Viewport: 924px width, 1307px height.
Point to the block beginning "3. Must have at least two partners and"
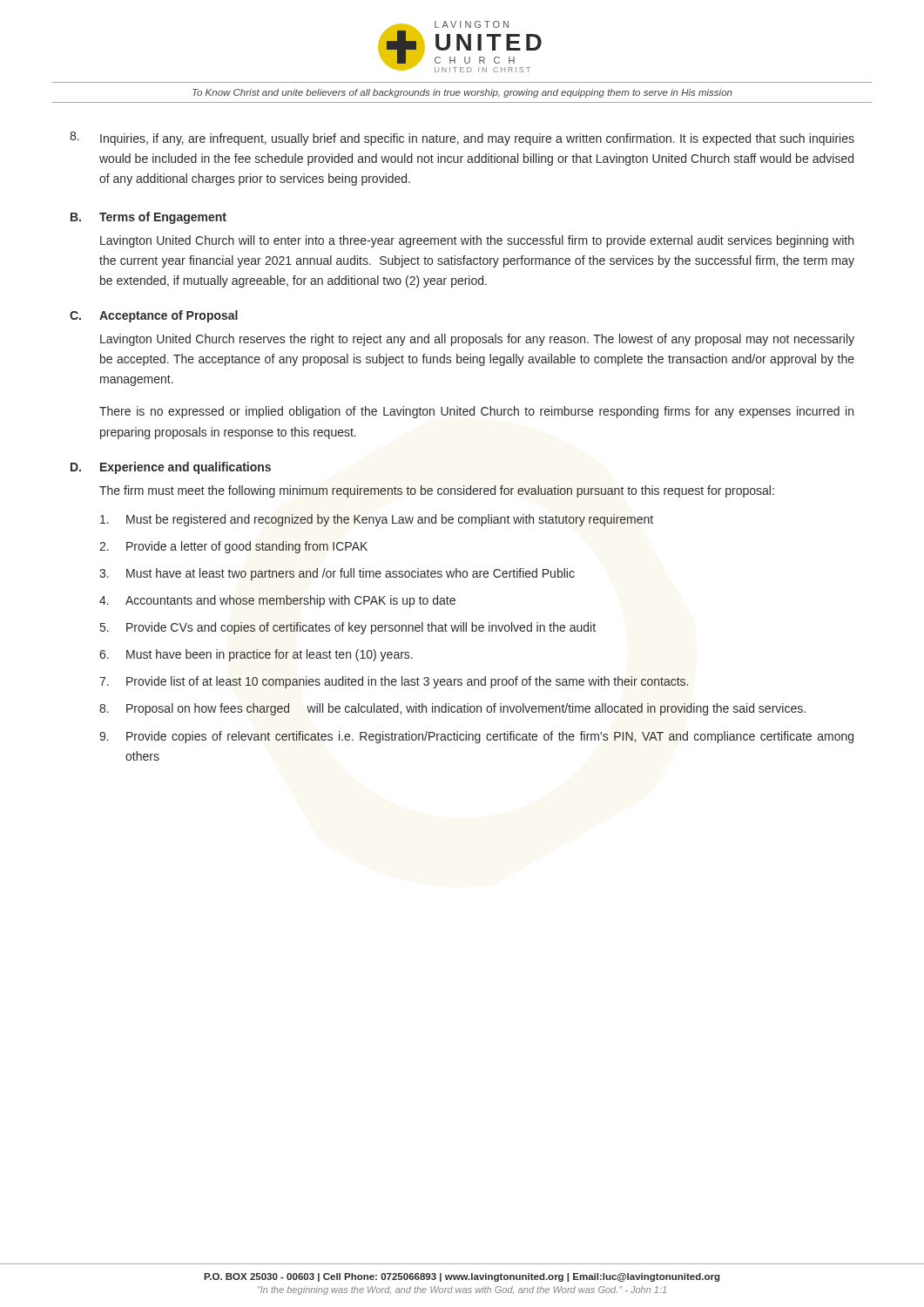(477, 574)
